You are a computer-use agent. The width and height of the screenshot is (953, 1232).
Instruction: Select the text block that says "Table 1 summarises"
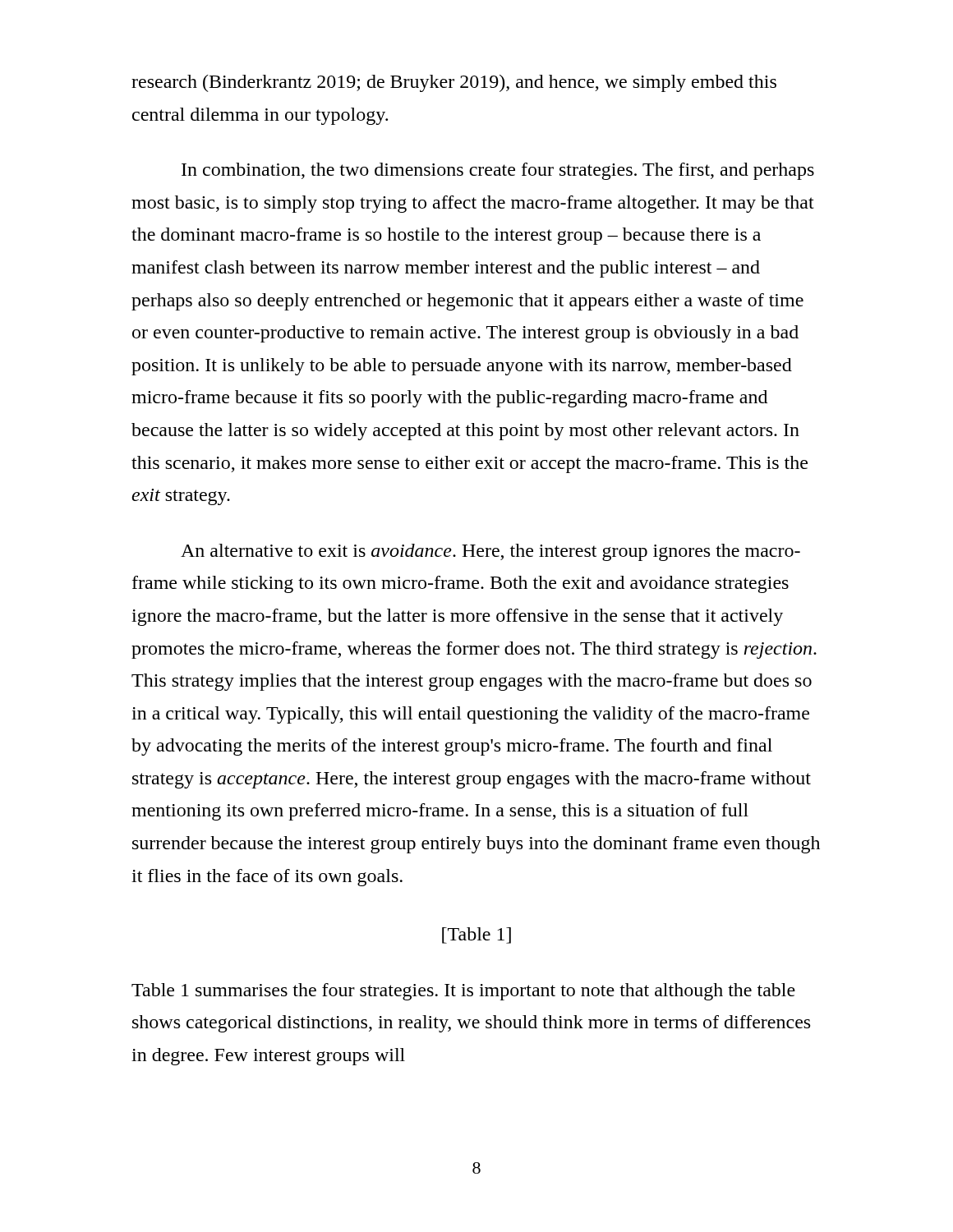[476, 1023]
